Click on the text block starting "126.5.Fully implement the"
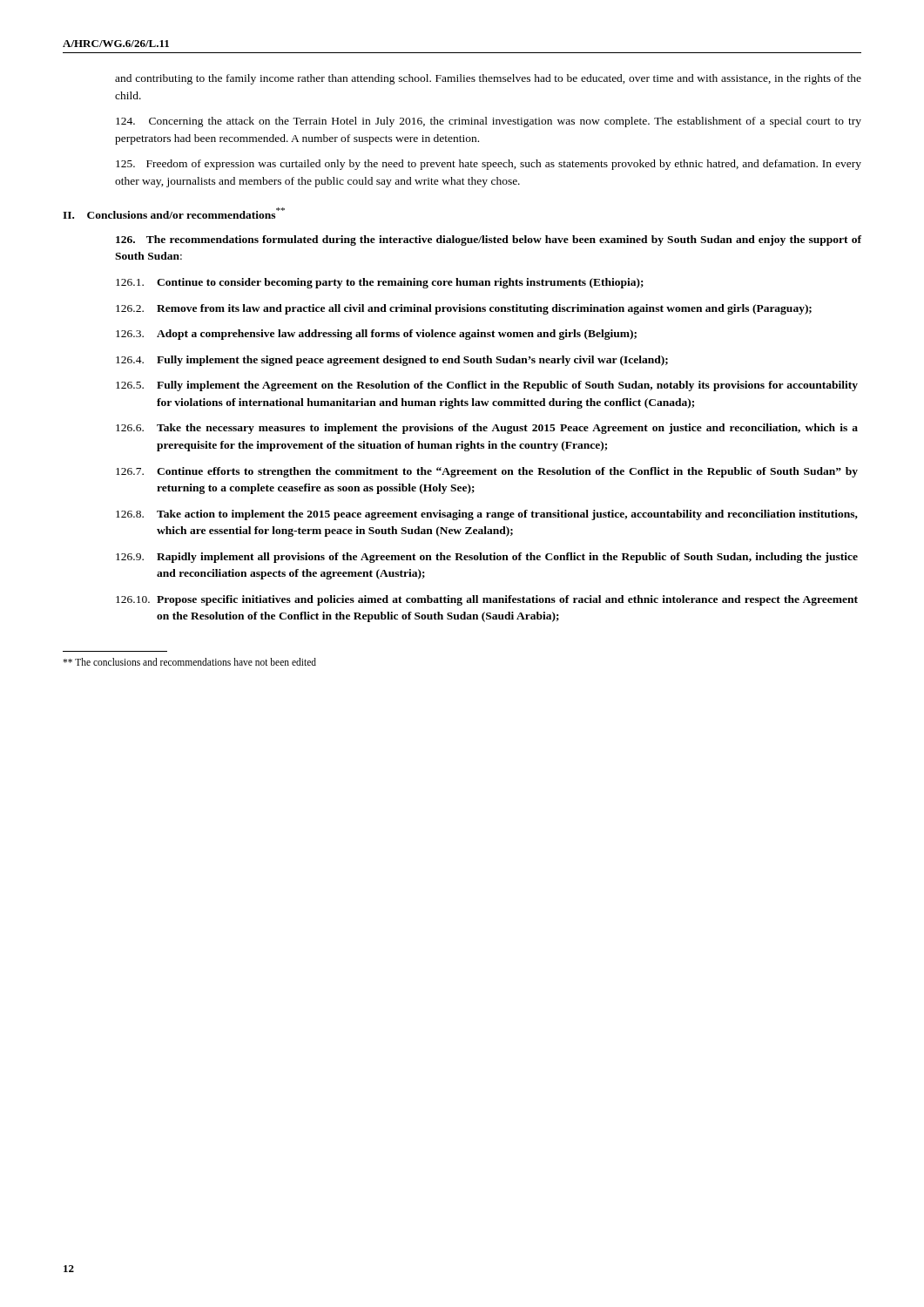This screenshot has width=924, height=1307. click(x=486, y=394)
